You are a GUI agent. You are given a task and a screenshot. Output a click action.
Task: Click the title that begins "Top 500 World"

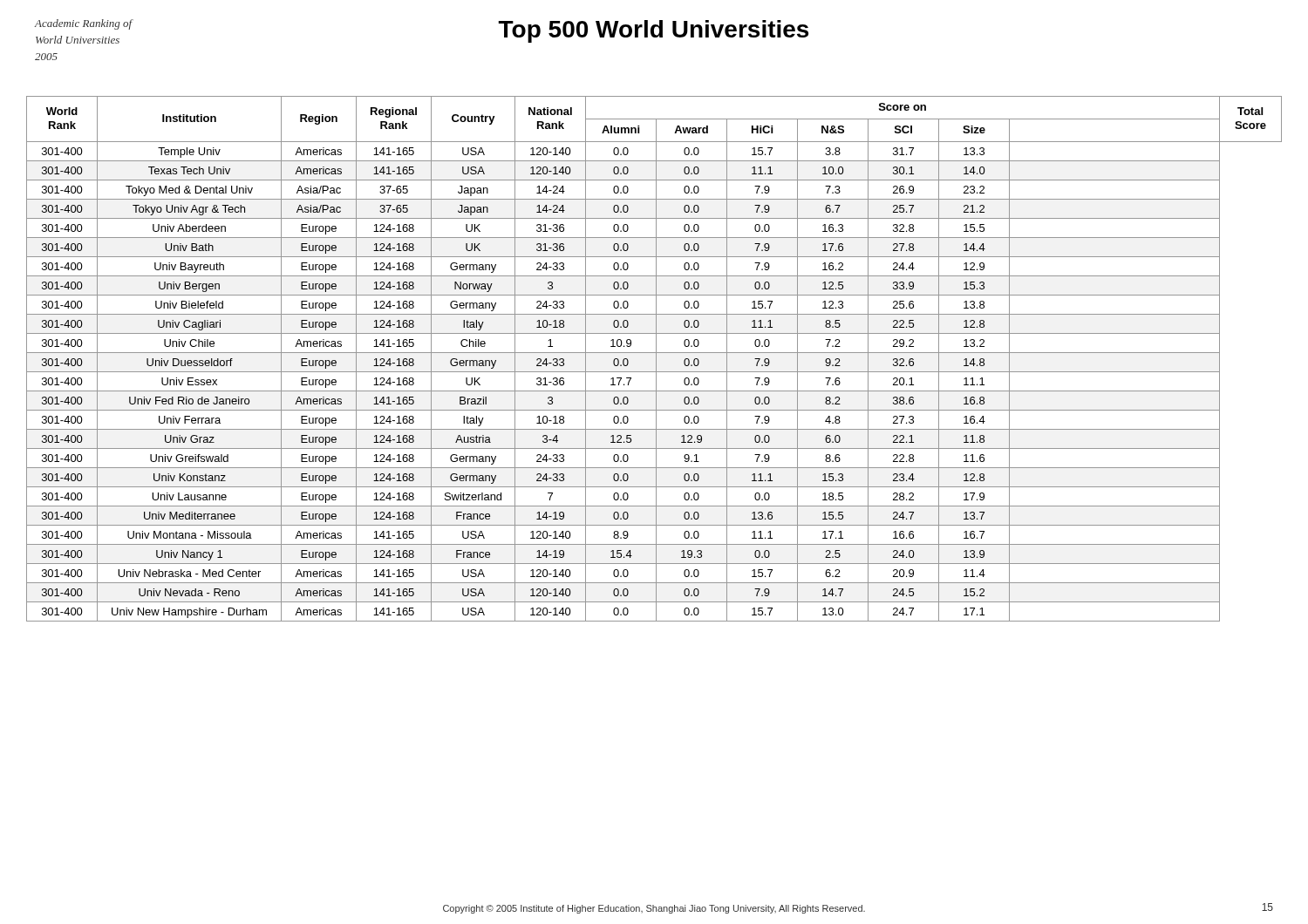(x=654, y=29)
